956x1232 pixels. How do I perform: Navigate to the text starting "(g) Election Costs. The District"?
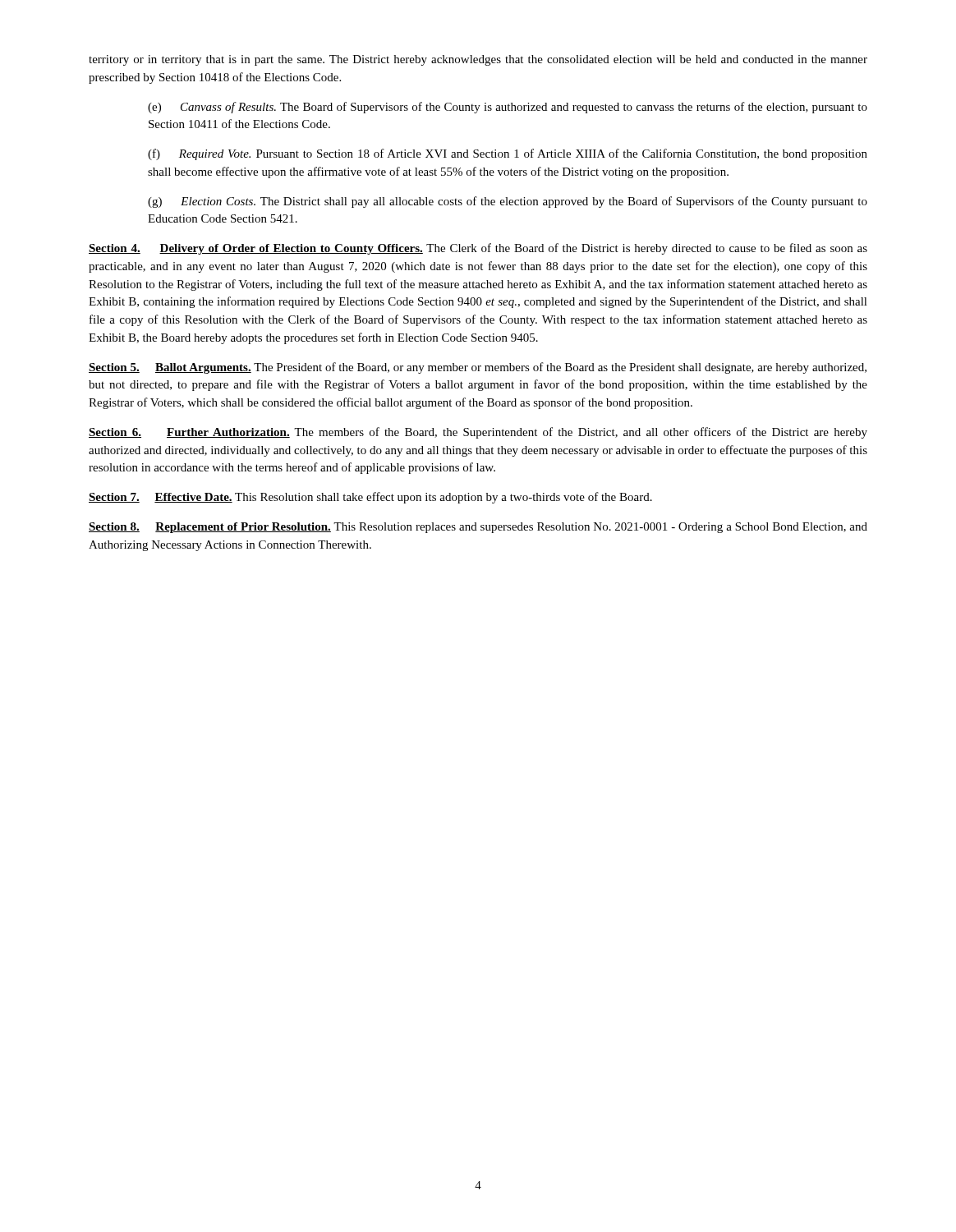point(508,210)
